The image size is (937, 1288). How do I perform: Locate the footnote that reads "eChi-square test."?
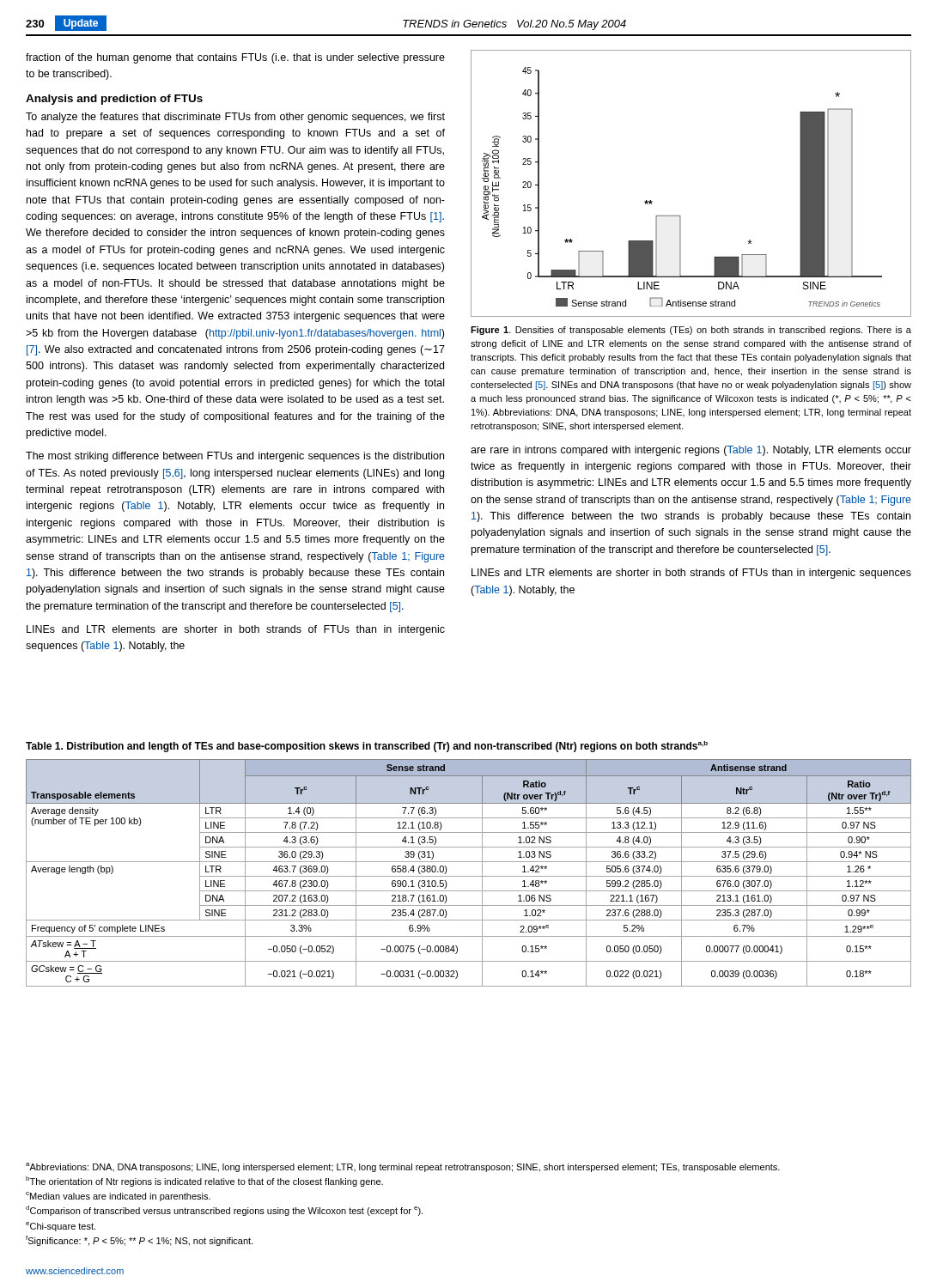(x=61, y=1225)
